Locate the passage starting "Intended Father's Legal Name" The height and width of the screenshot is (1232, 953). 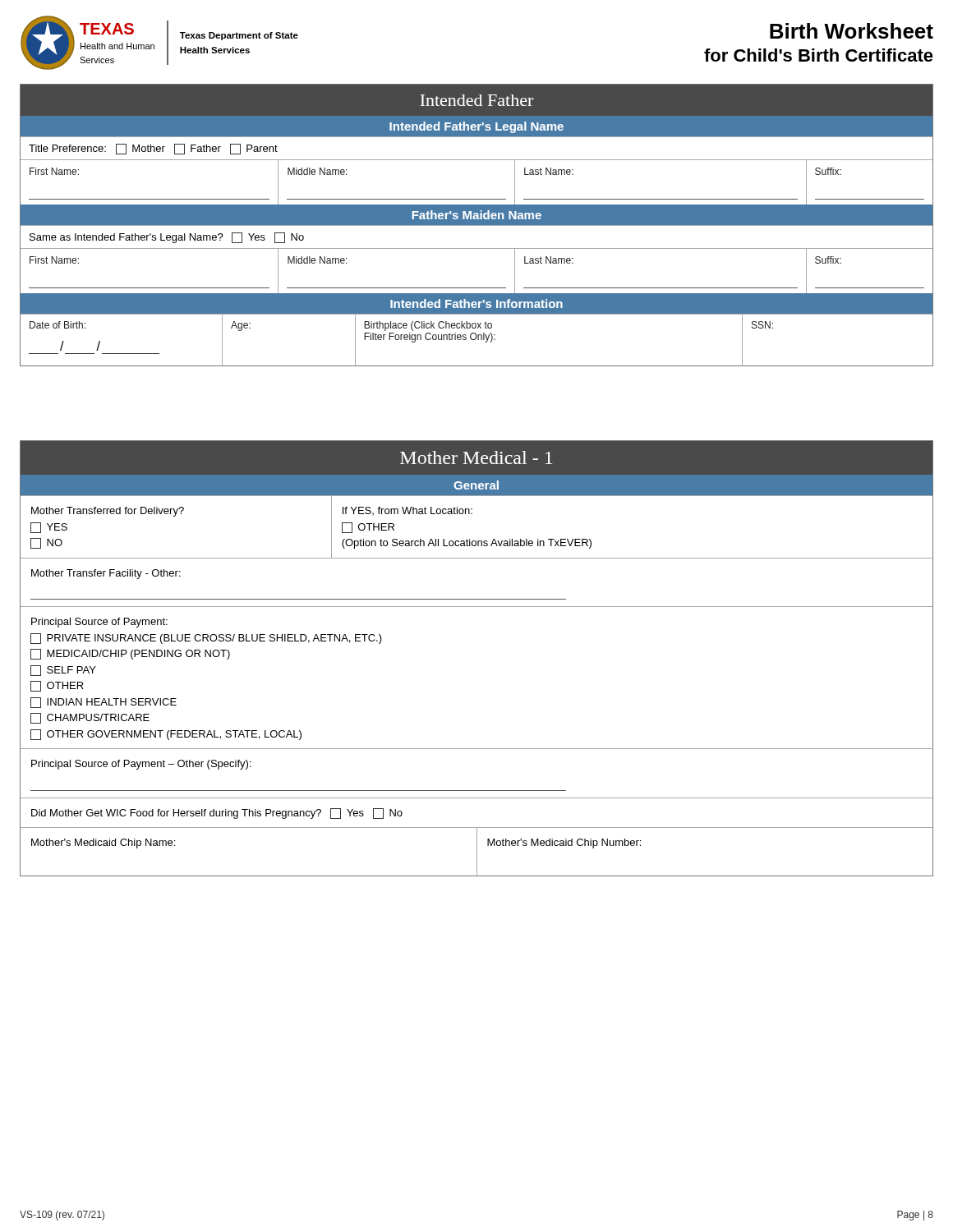(x=476, y=126)
